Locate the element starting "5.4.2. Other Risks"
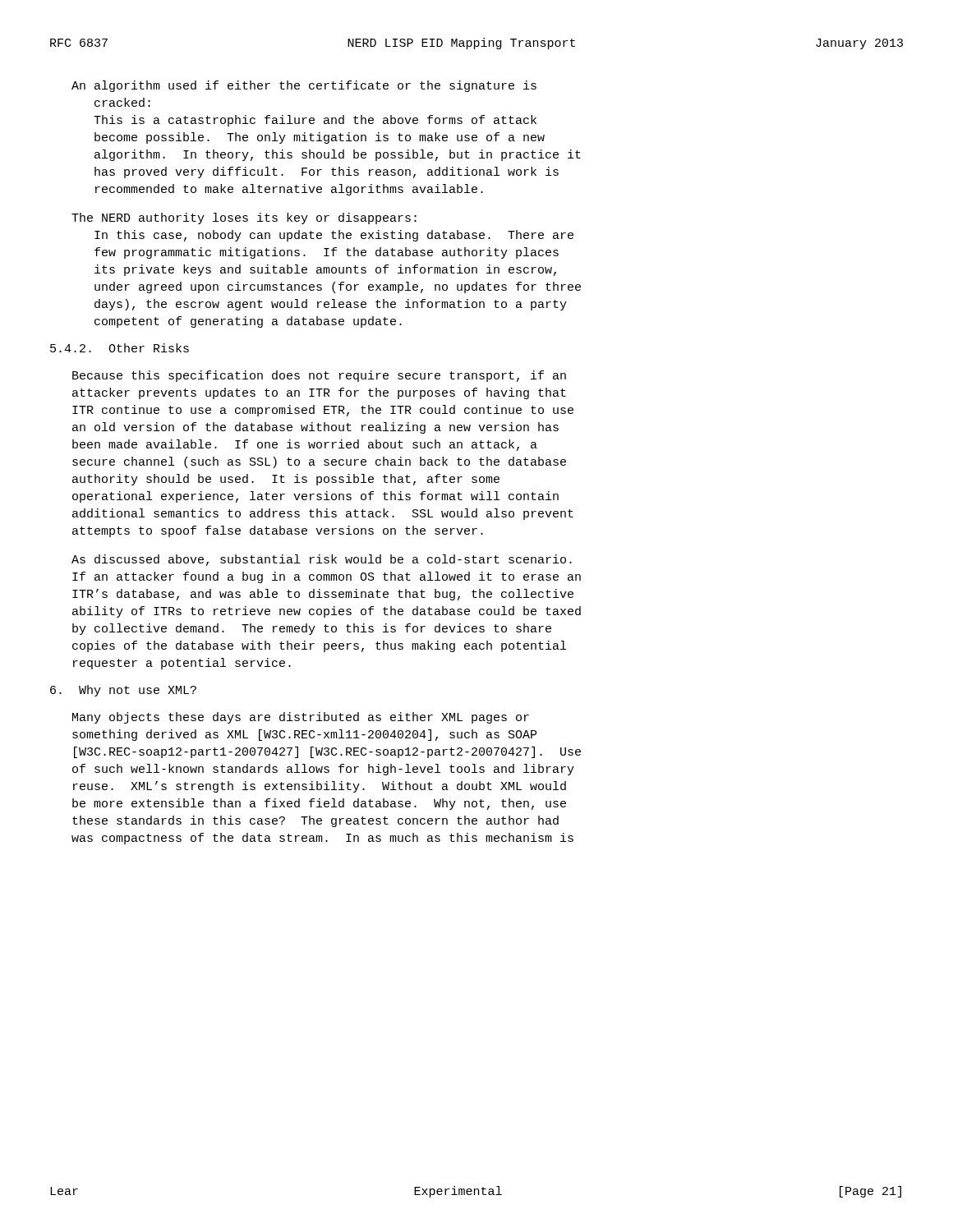The height and width of the screenshot is (1232, 953). point(120,349)
